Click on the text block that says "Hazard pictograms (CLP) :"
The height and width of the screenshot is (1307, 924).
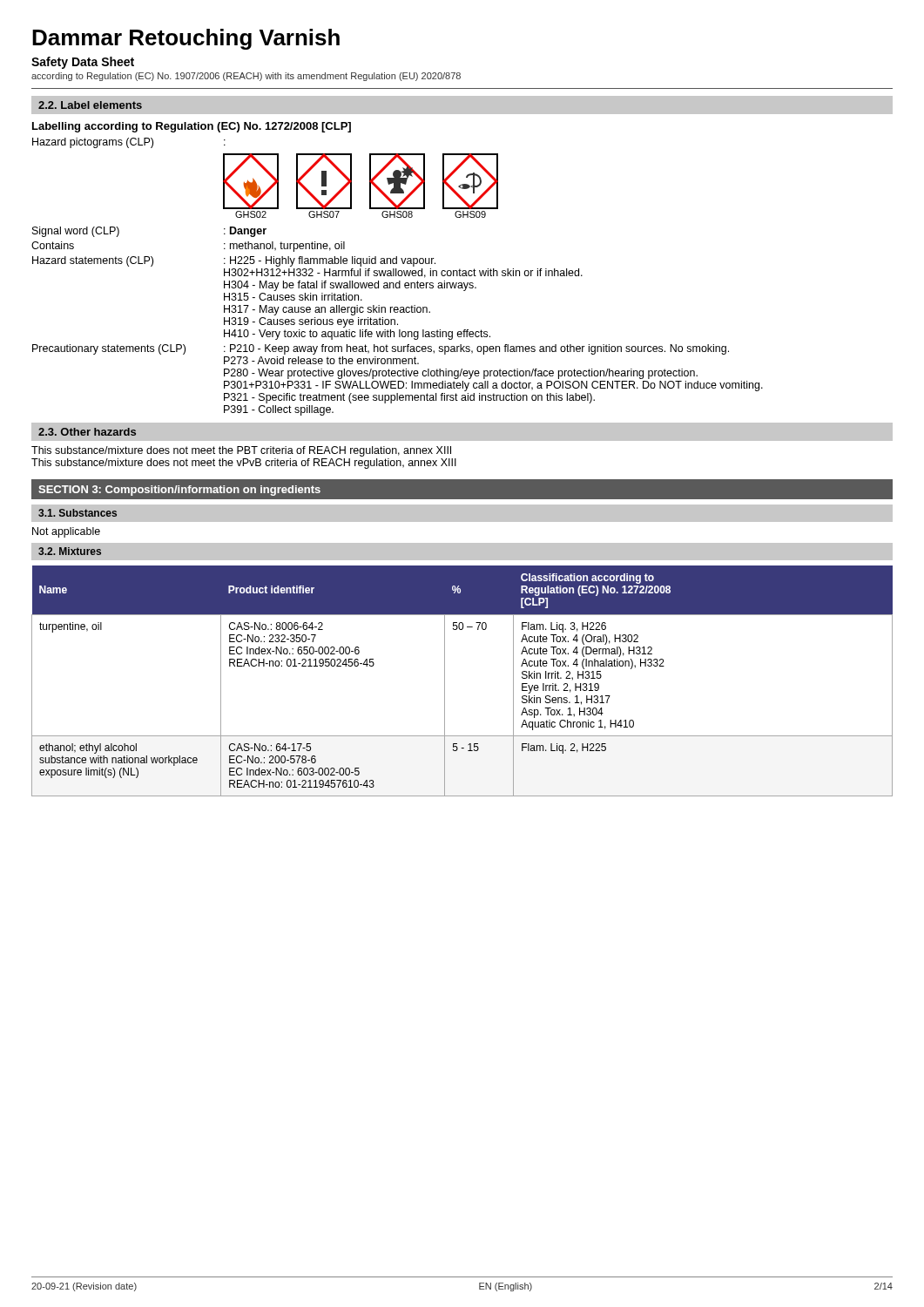click(x=462, y=178)
